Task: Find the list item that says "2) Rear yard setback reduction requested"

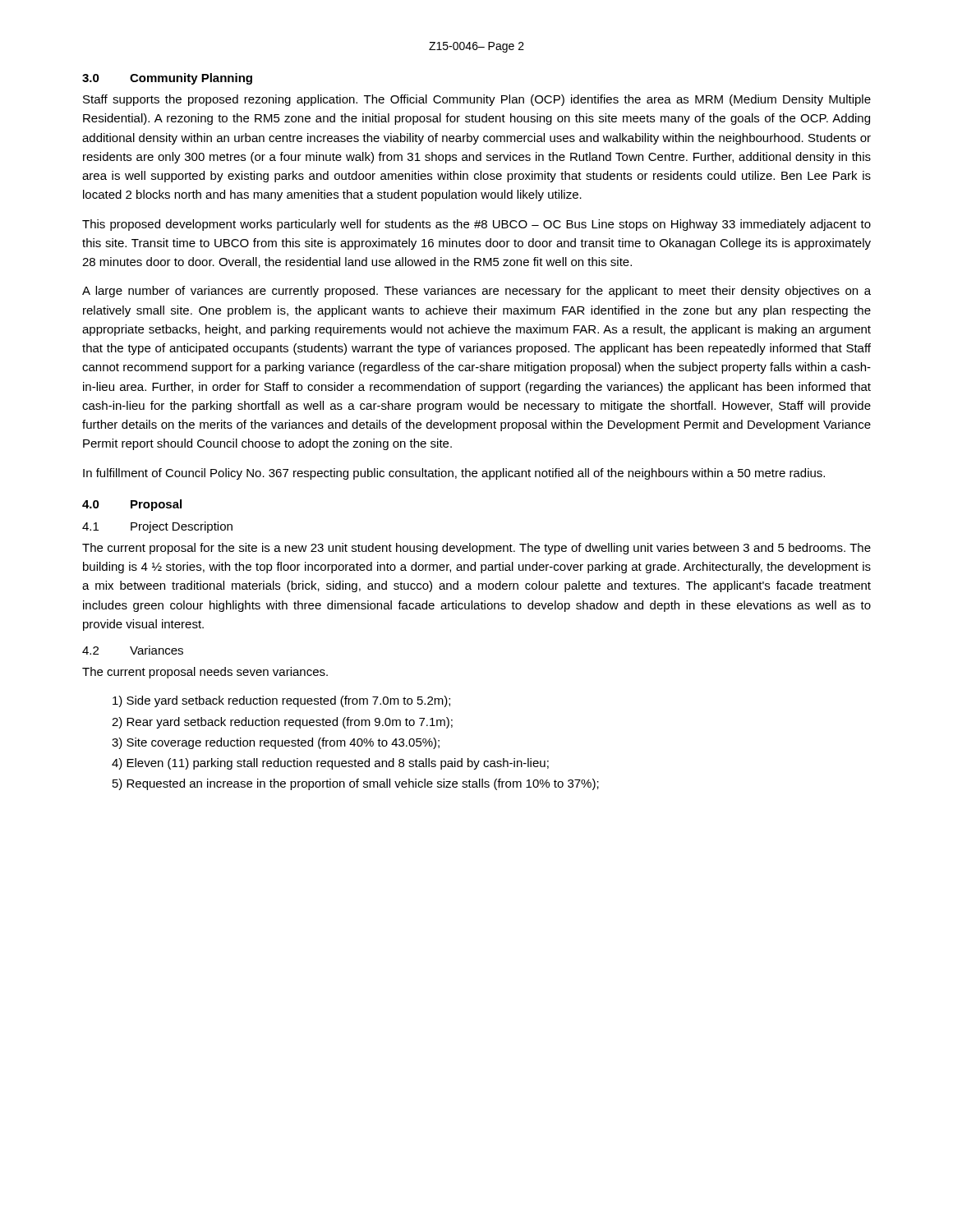Action: coord(283,721)
